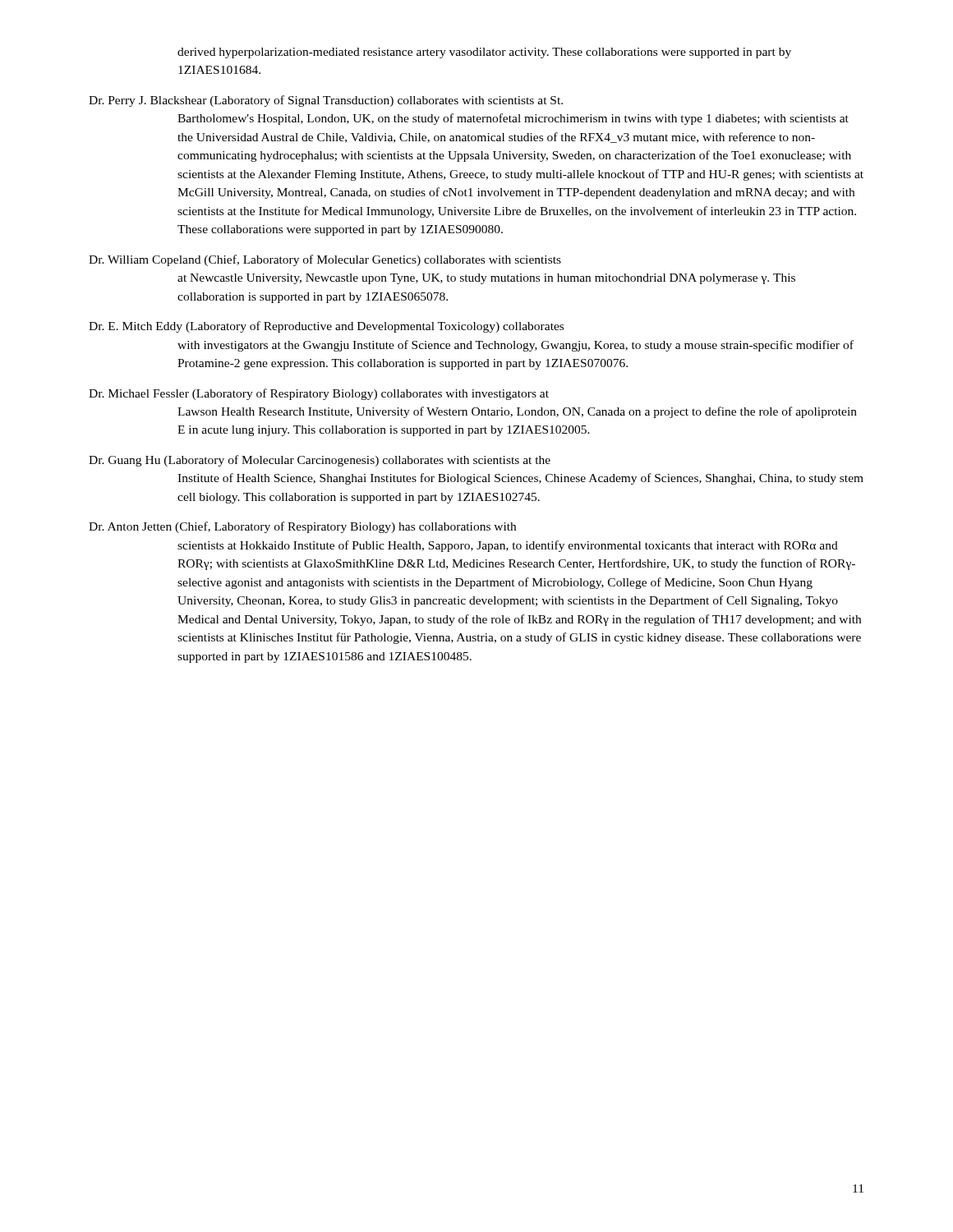Find the block on this page that starts "Dr. Michael Fessler"

(x=476, y=412)
